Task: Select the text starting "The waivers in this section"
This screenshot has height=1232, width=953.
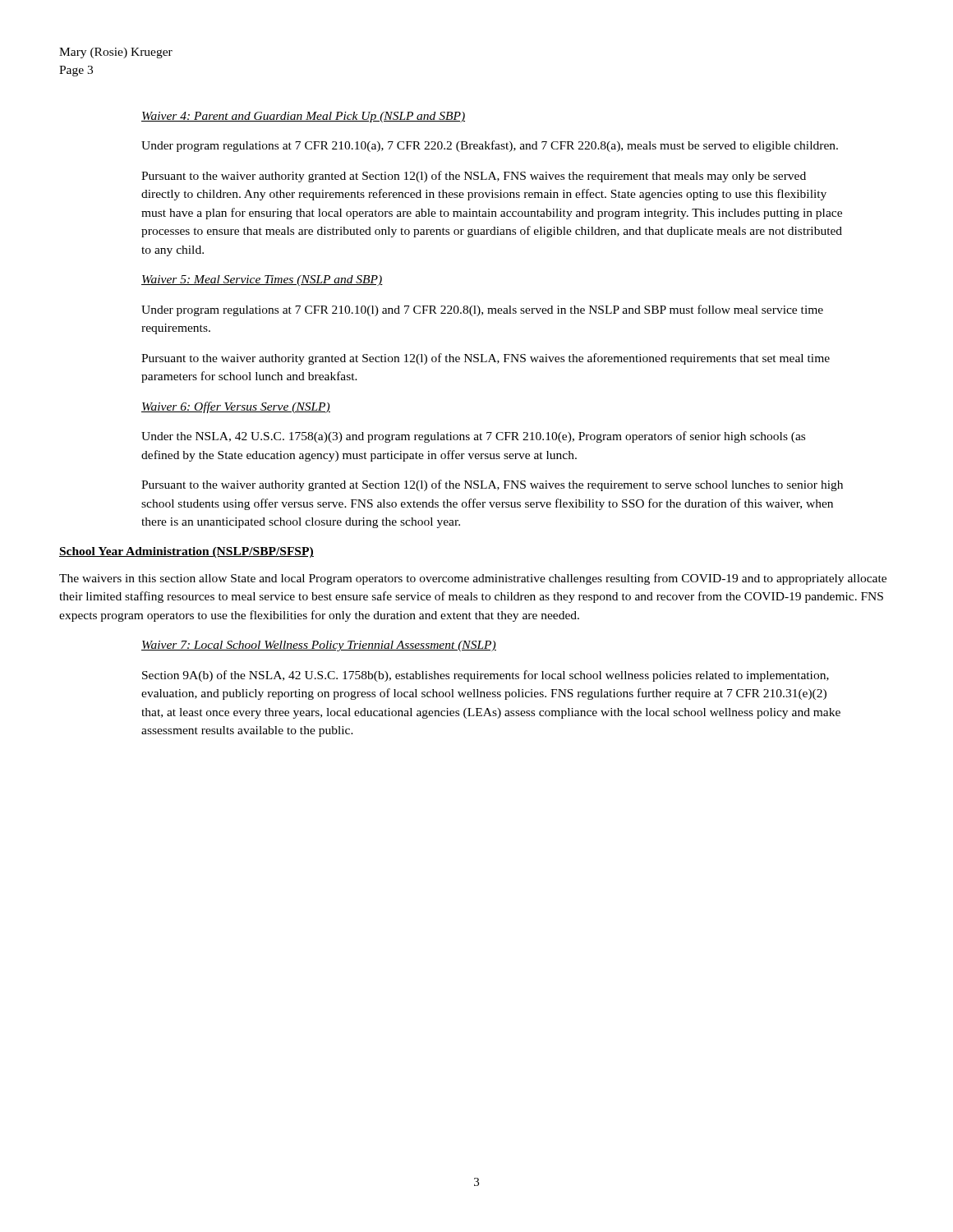Action: coord(473,596)
